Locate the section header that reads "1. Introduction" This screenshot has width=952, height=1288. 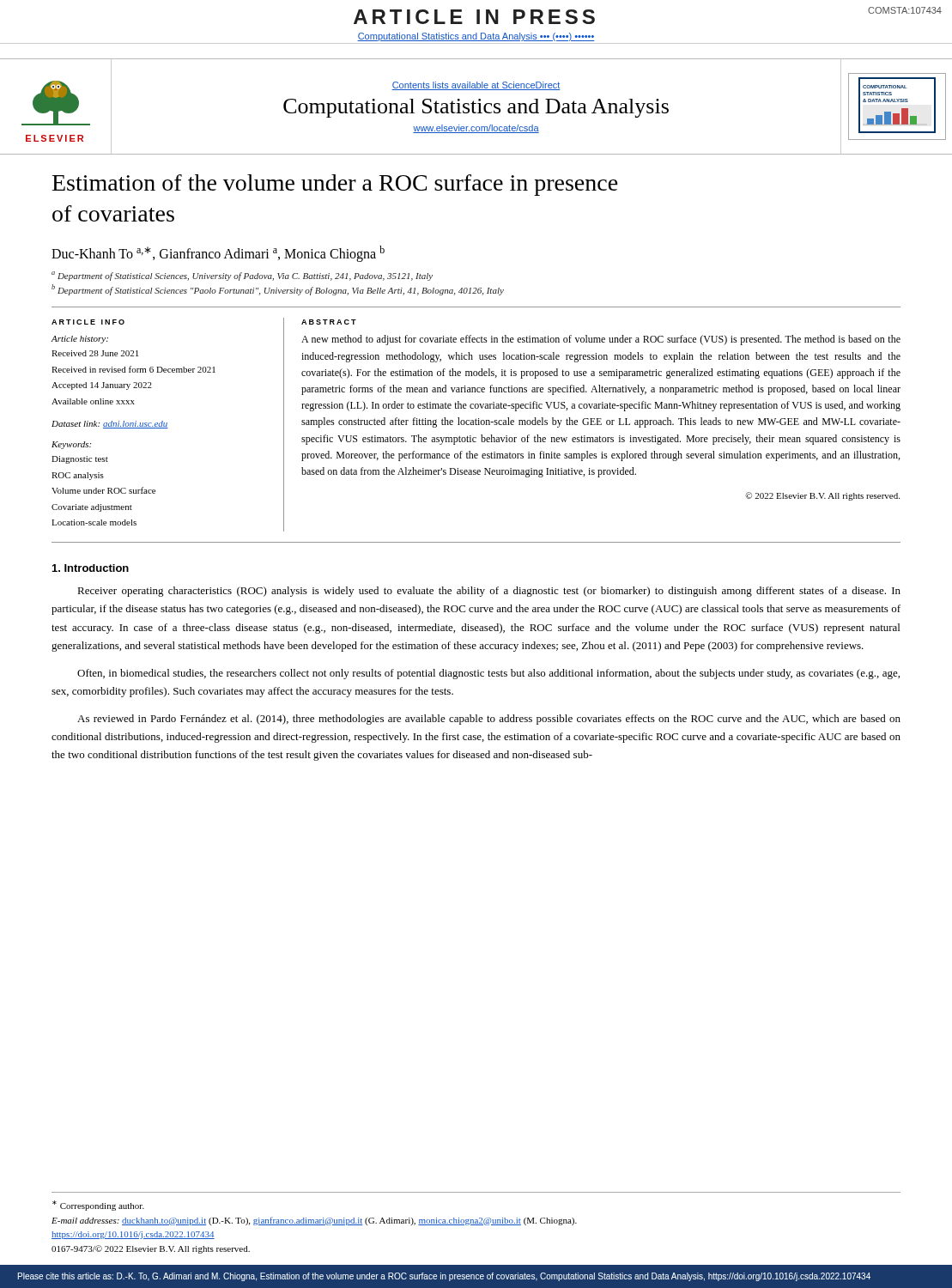point(90,568)
